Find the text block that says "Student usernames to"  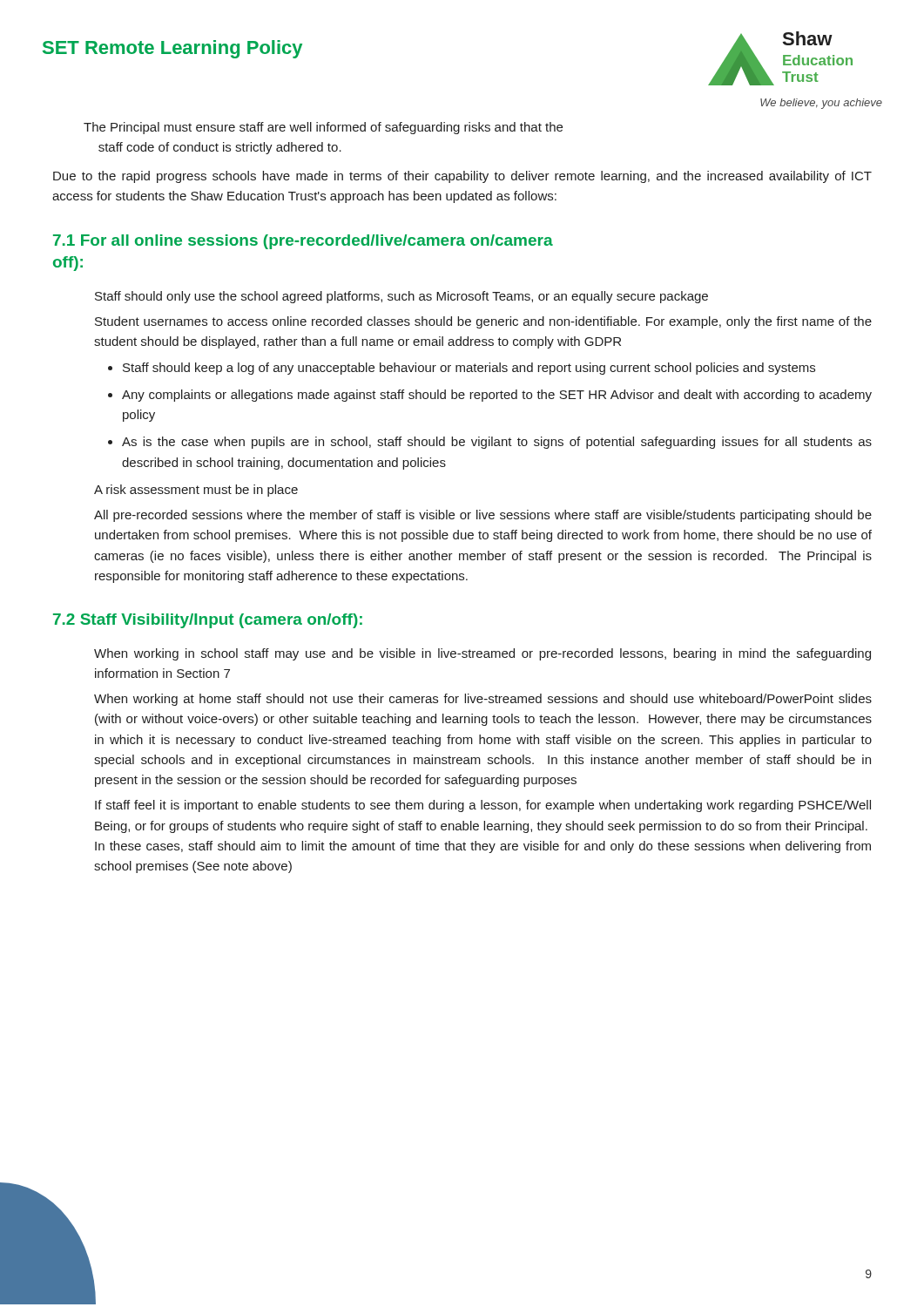point(483,331)
